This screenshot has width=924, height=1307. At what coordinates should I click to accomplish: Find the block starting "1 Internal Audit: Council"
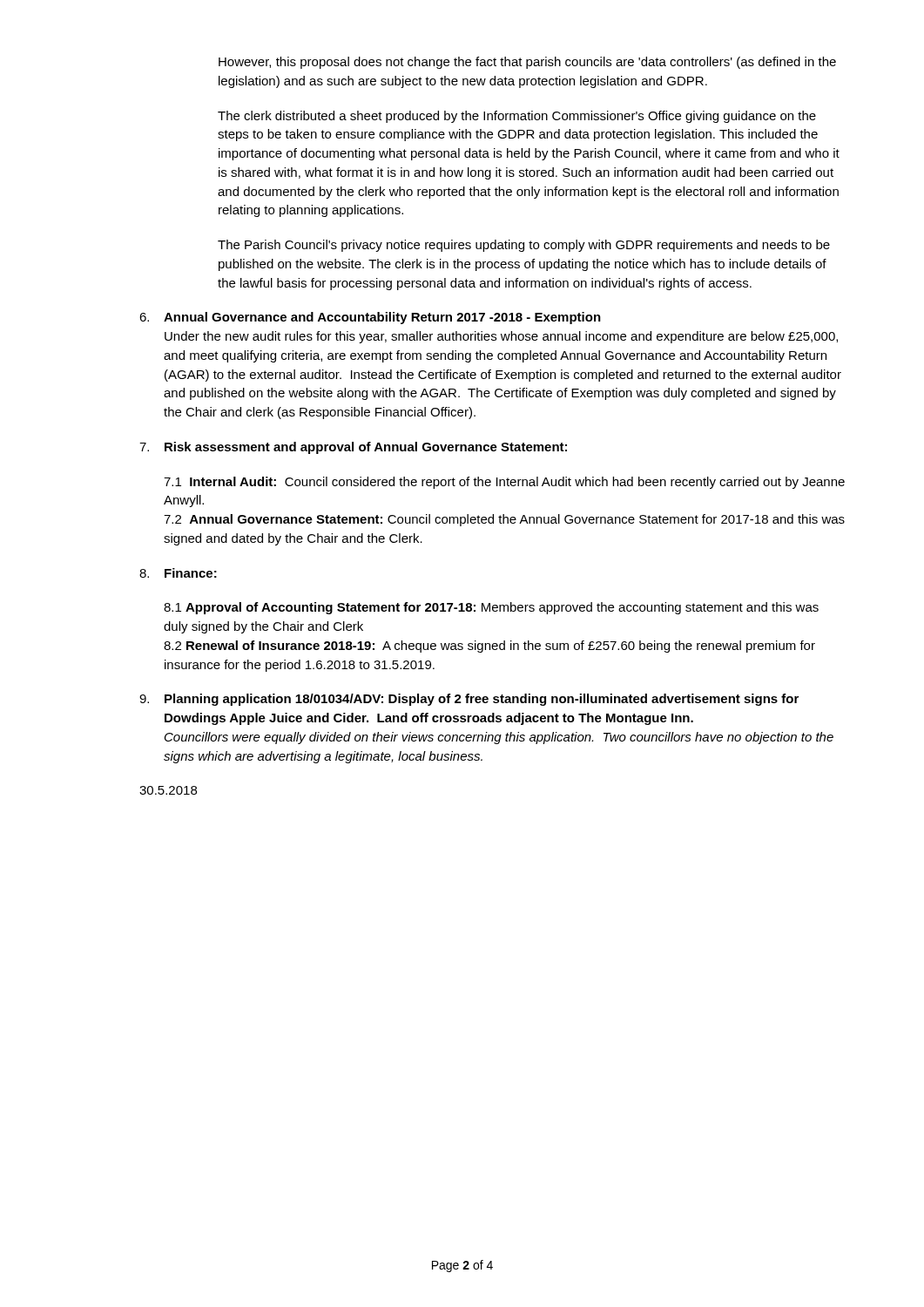504,509
